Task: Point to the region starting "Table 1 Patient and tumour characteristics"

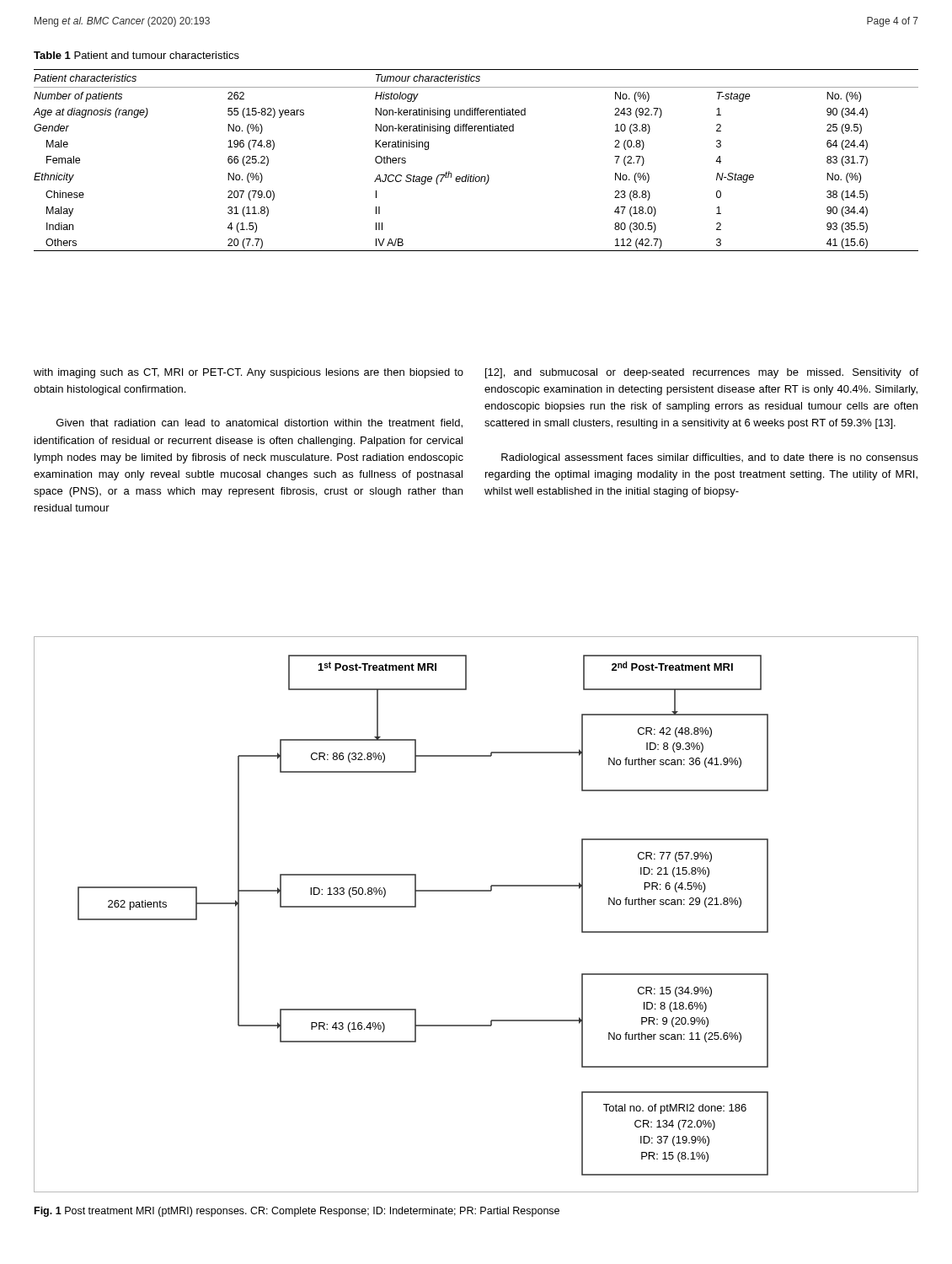Action: [136, 55]
